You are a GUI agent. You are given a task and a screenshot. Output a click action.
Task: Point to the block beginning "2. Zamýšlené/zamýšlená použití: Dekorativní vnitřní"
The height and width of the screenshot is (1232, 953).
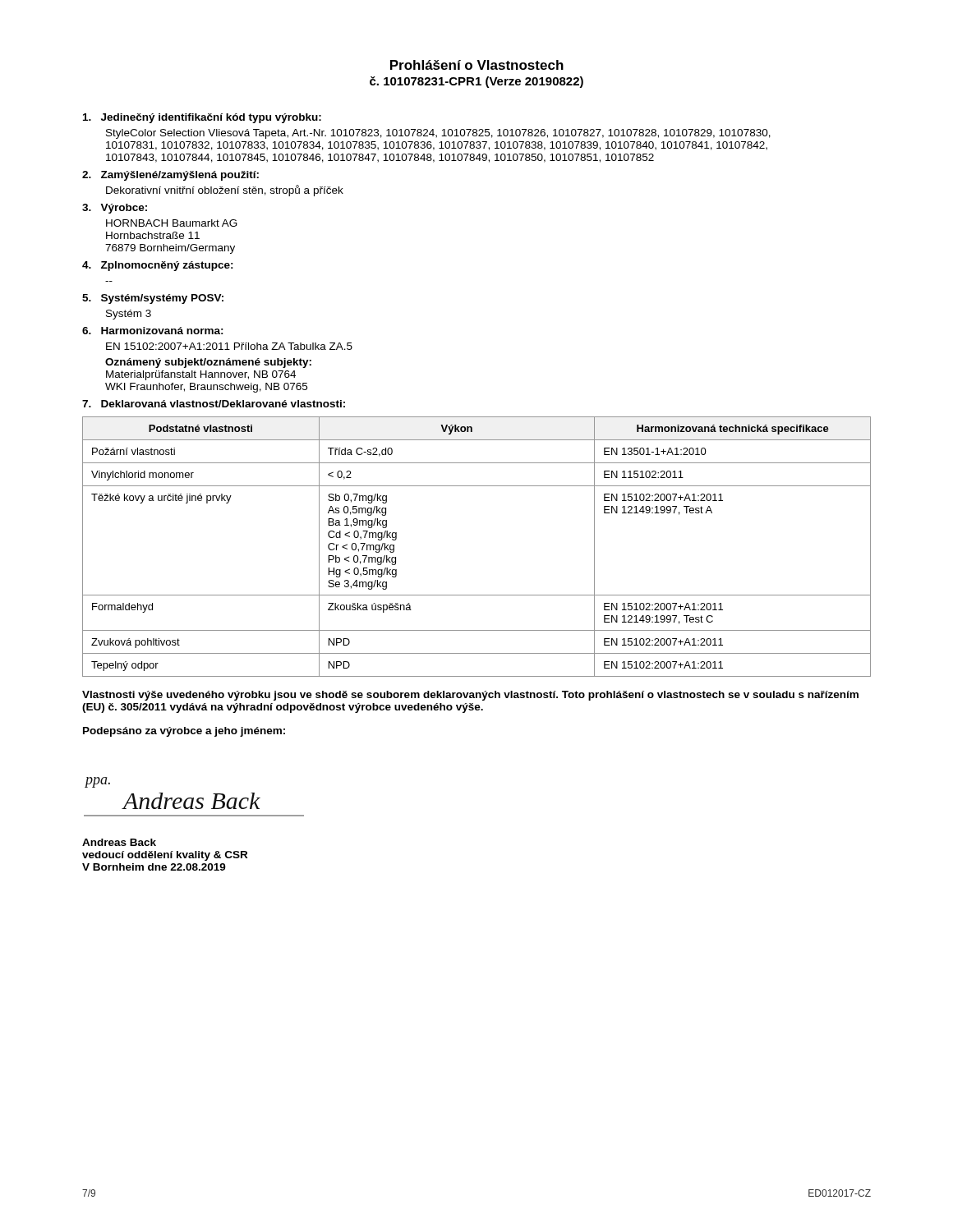coord(170,176)
